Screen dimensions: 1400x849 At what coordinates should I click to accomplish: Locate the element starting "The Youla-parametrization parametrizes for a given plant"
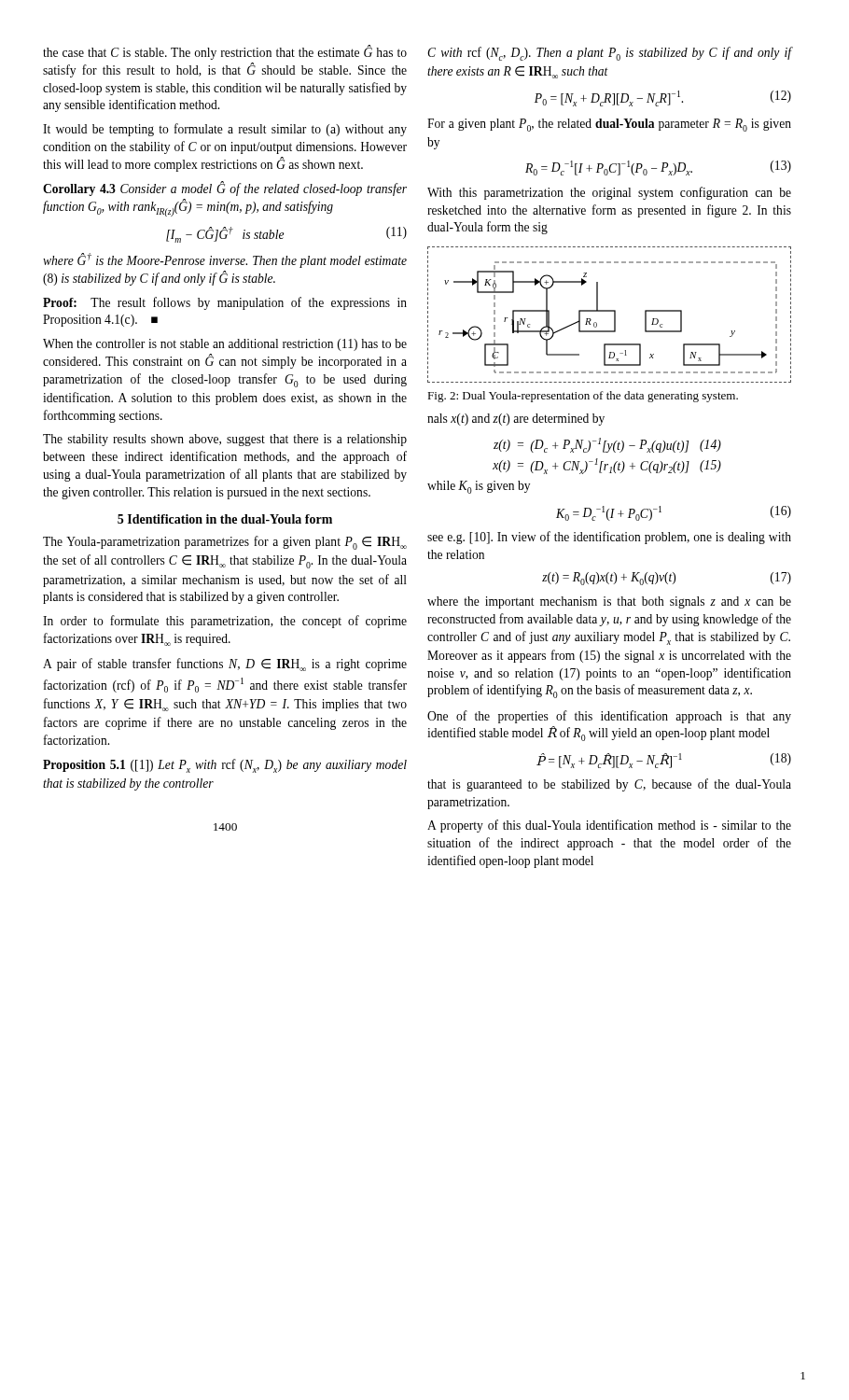pos(225,570)
